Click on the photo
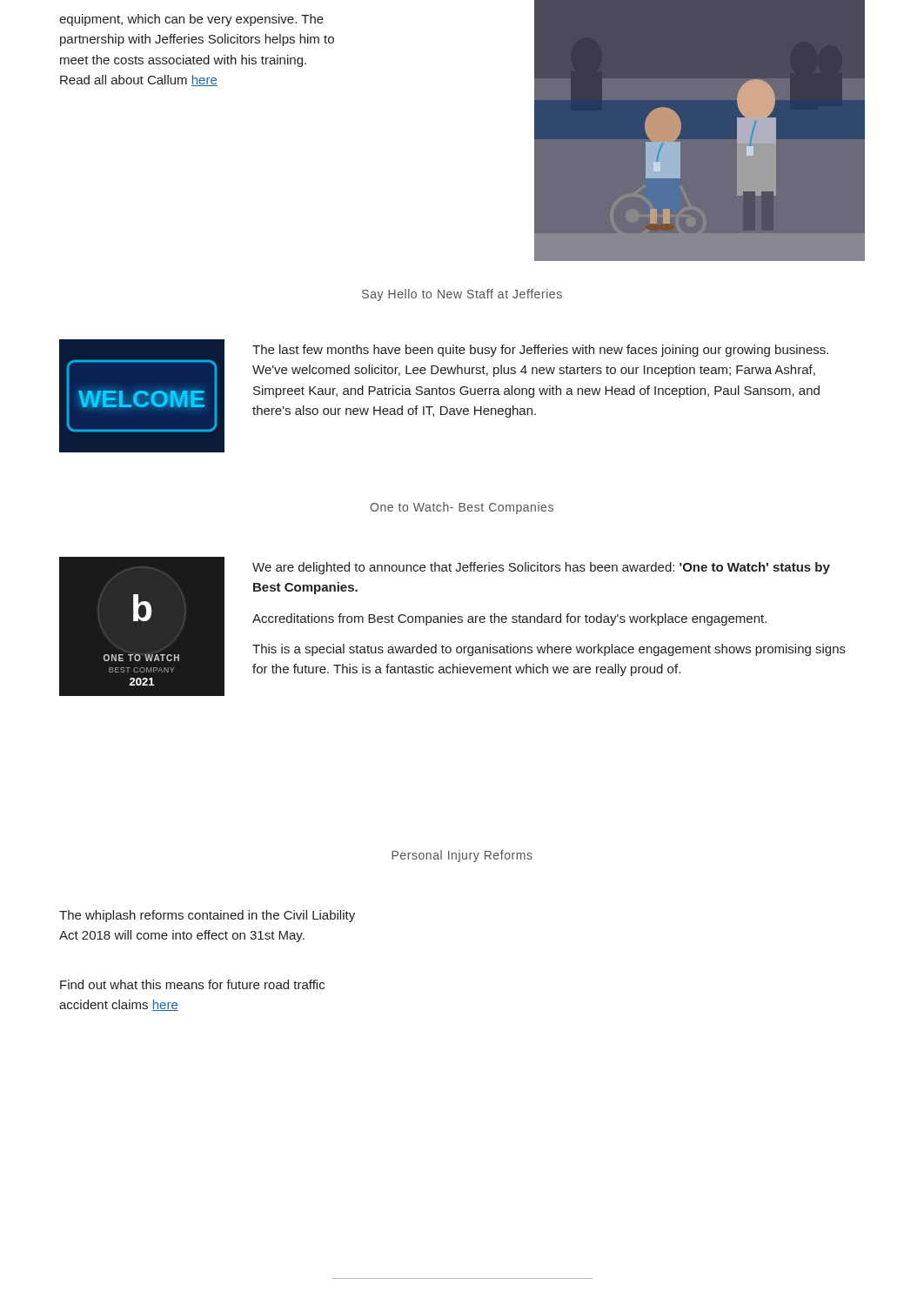The image size is (924, 1305). click(700, 130)
